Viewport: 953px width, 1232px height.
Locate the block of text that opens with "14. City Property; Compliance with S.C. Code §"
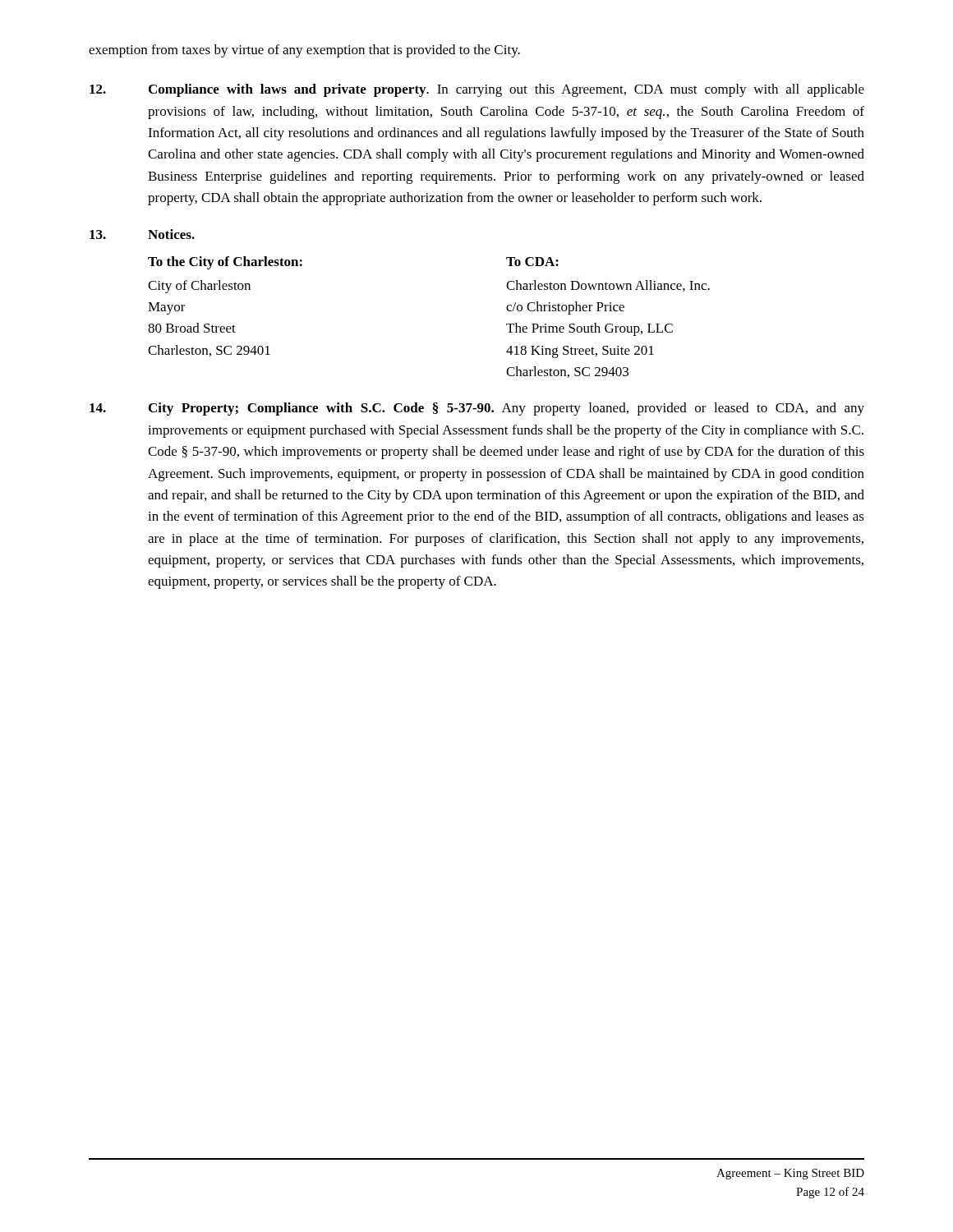click(476, 495)
